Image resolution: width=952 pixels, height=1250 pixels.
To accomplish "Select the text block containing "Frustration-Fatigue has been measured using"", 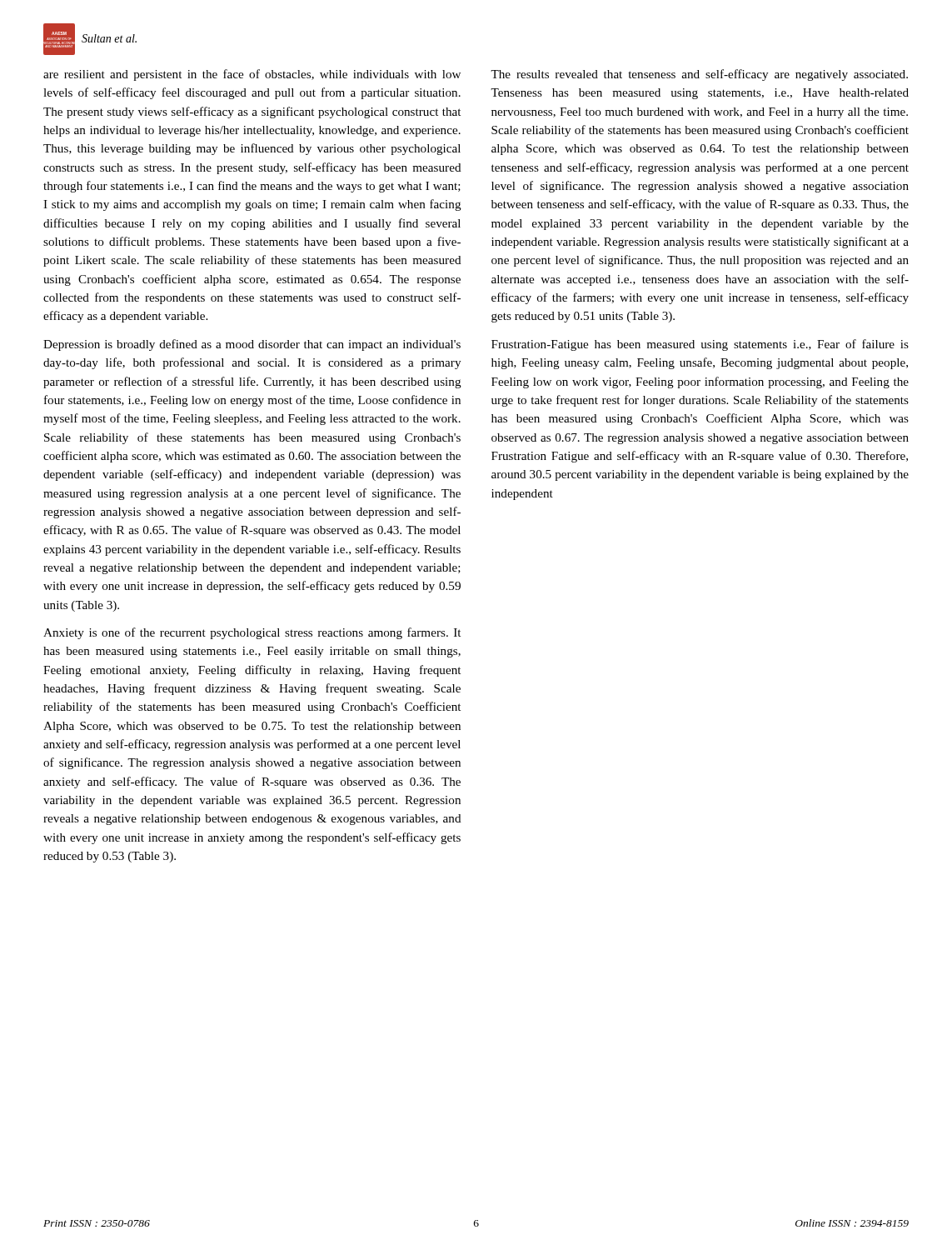I will 700,419.
